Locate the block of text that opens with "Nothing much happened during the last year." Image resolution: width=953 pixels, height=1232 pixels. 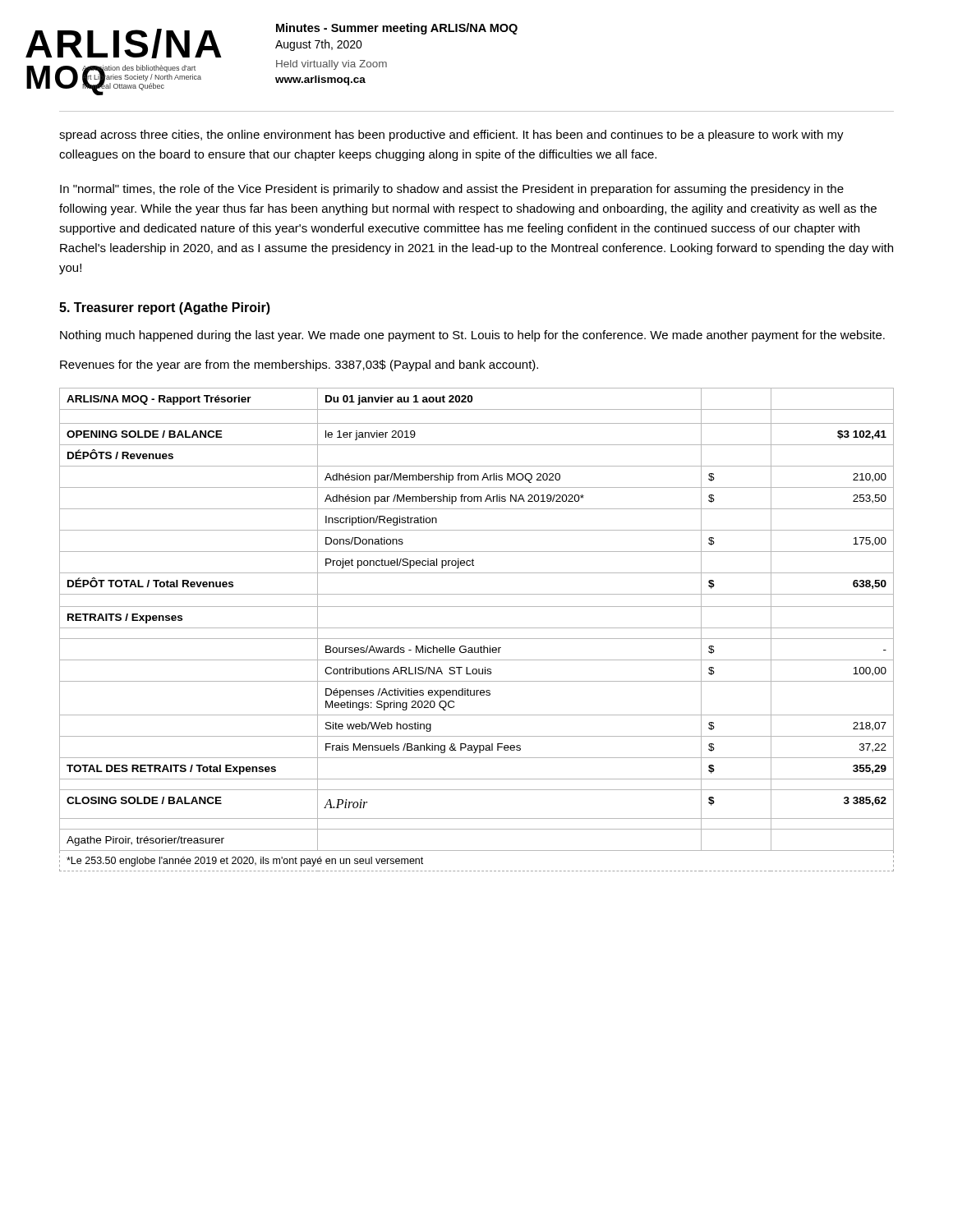[472, 335]
